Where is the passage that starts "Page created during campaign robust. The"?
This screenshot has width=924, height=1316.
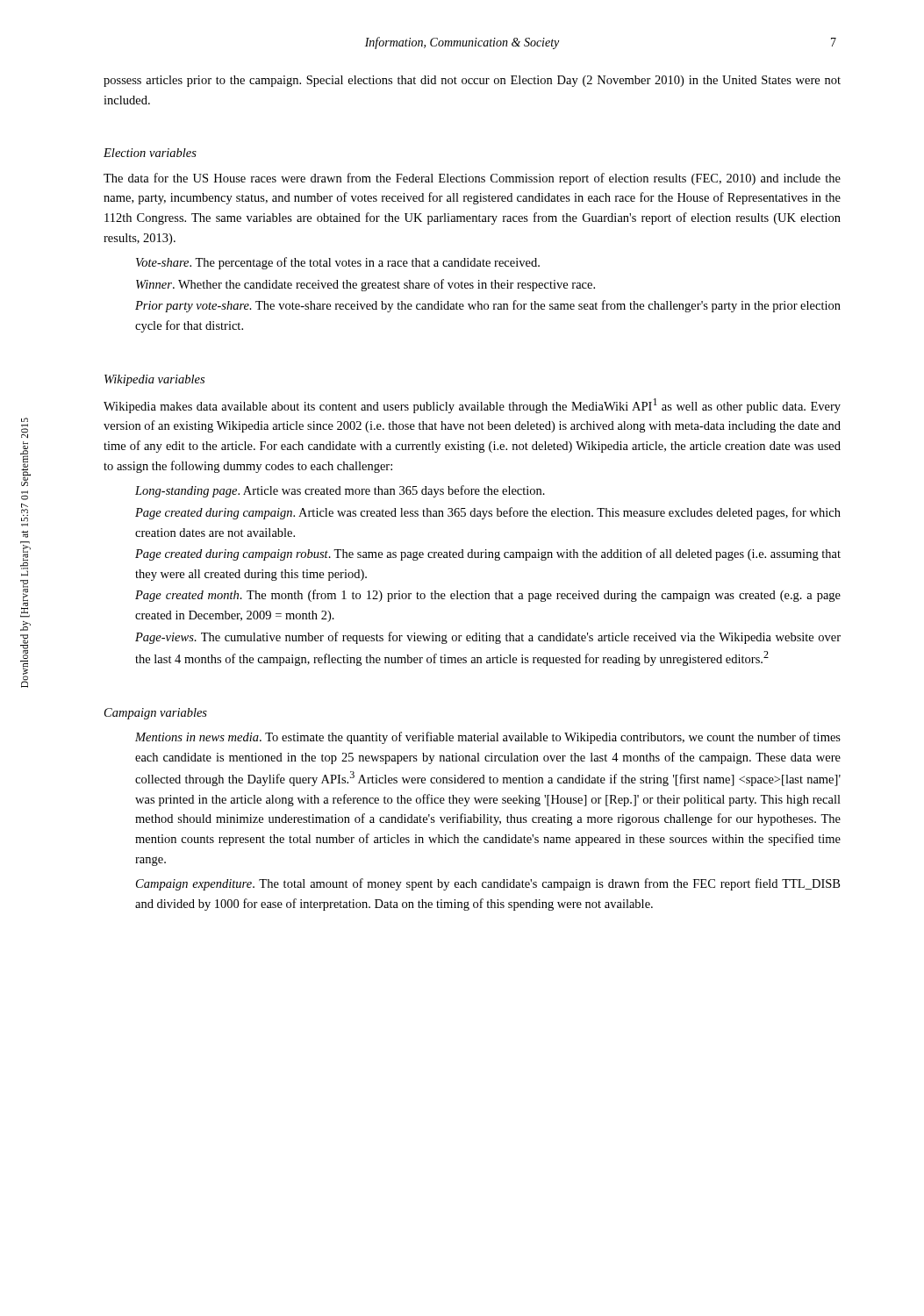(488, 564)
